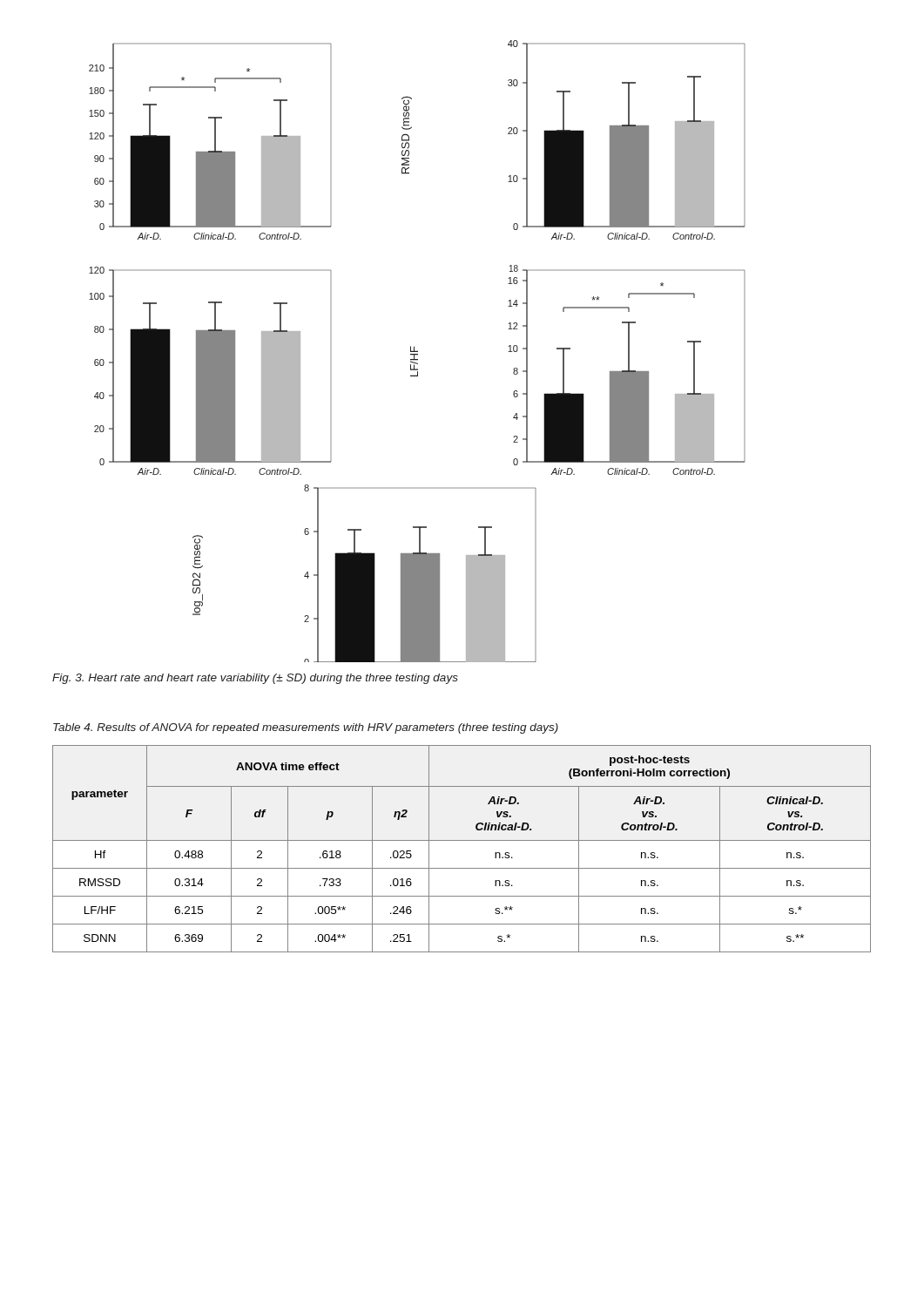Select the table that reads "ANOVA time effect"
Viewport: 924px width, 1307px height.
[462, 849]
